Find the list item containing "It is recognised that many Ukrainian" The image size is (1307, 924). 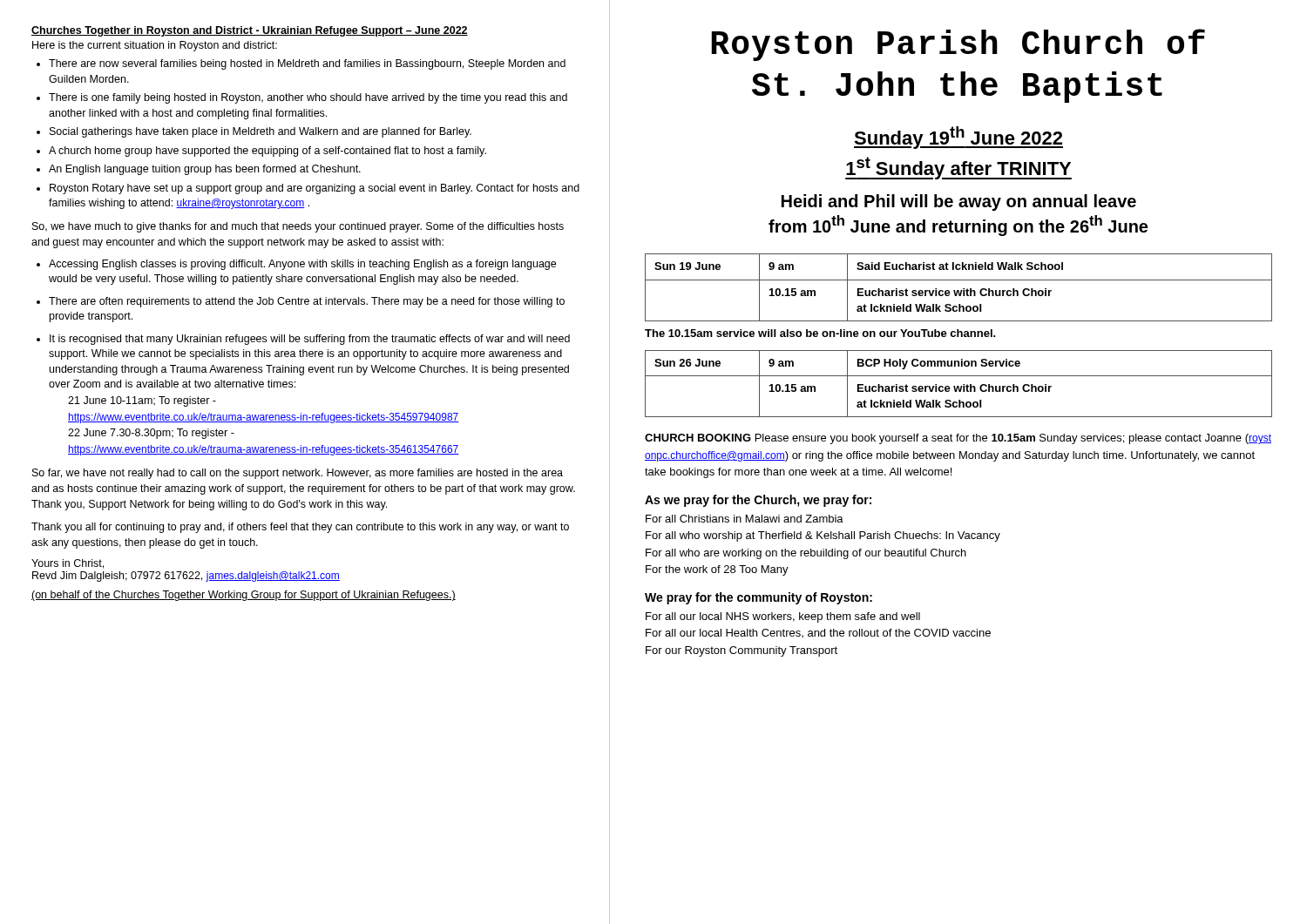310,340
